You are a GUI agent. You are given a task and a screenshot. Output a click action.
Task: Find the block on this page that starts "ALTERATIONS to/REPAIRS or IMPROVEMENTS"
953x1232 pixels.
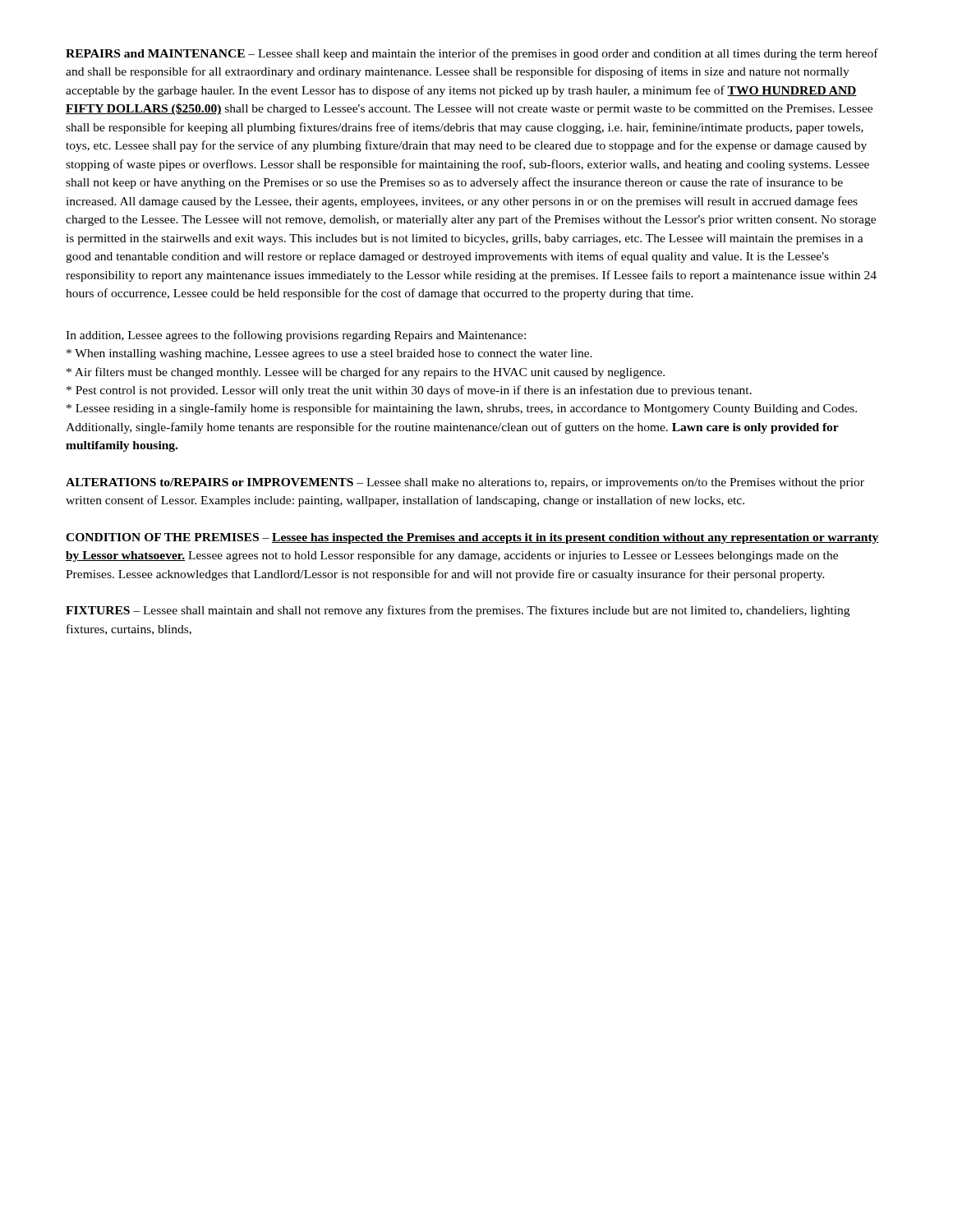click(476, 491)
